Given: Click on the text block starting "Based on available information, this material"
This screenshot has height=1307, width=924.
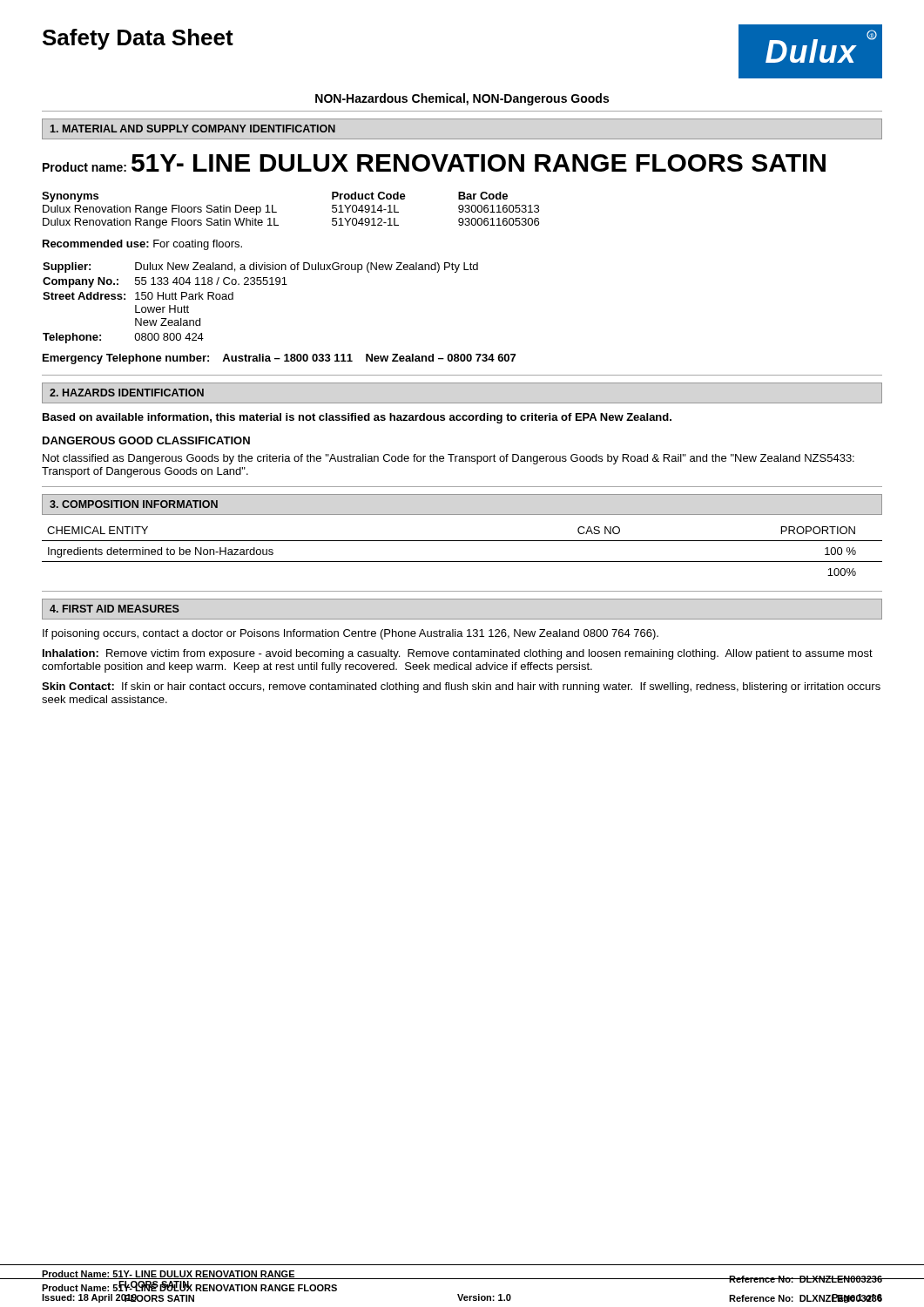Looking at the screenshot, I should [x=357, y=417].
